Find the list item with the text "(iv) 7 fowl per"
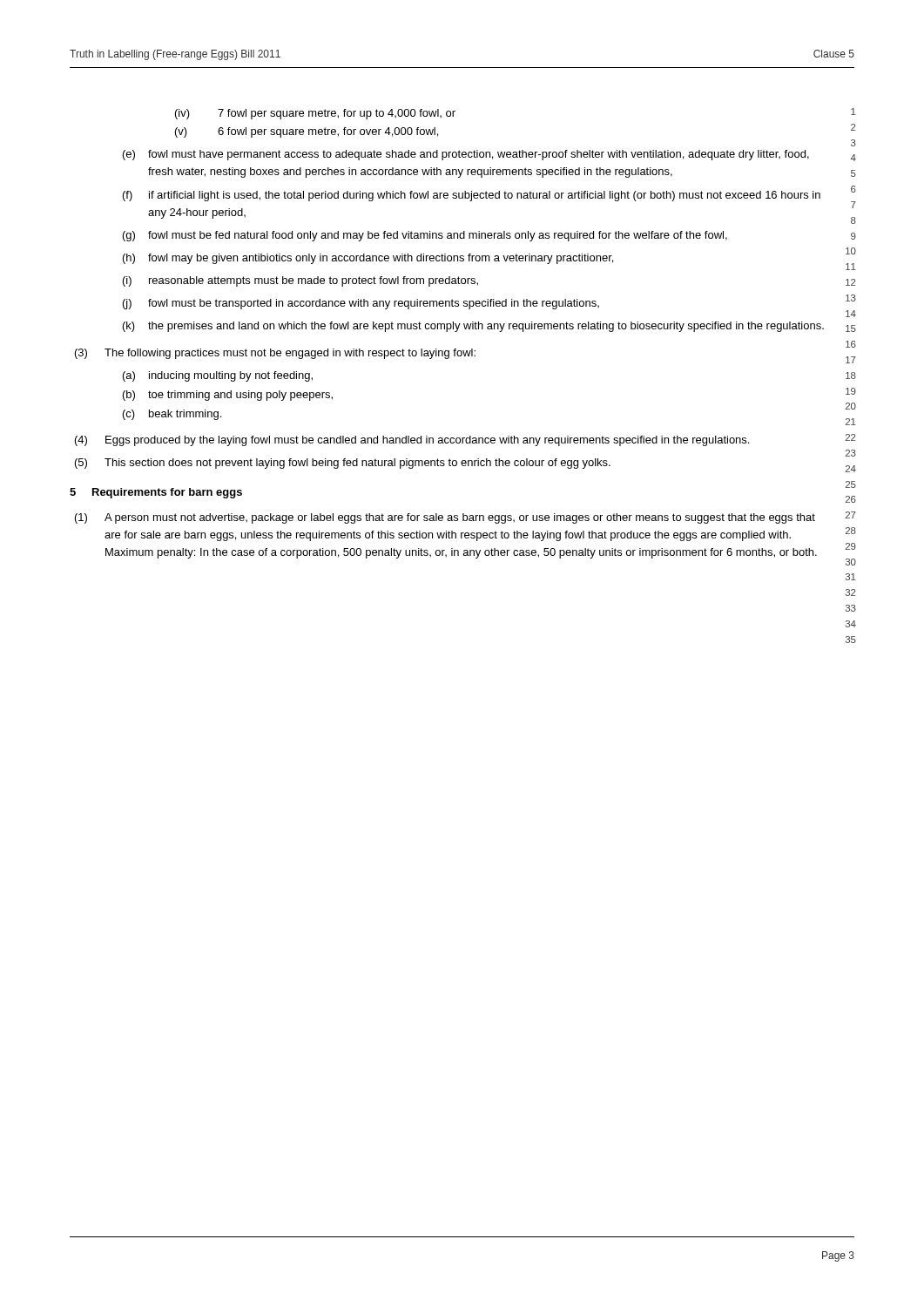Screen dimensions: 1307x924 (x=263, y=113)
